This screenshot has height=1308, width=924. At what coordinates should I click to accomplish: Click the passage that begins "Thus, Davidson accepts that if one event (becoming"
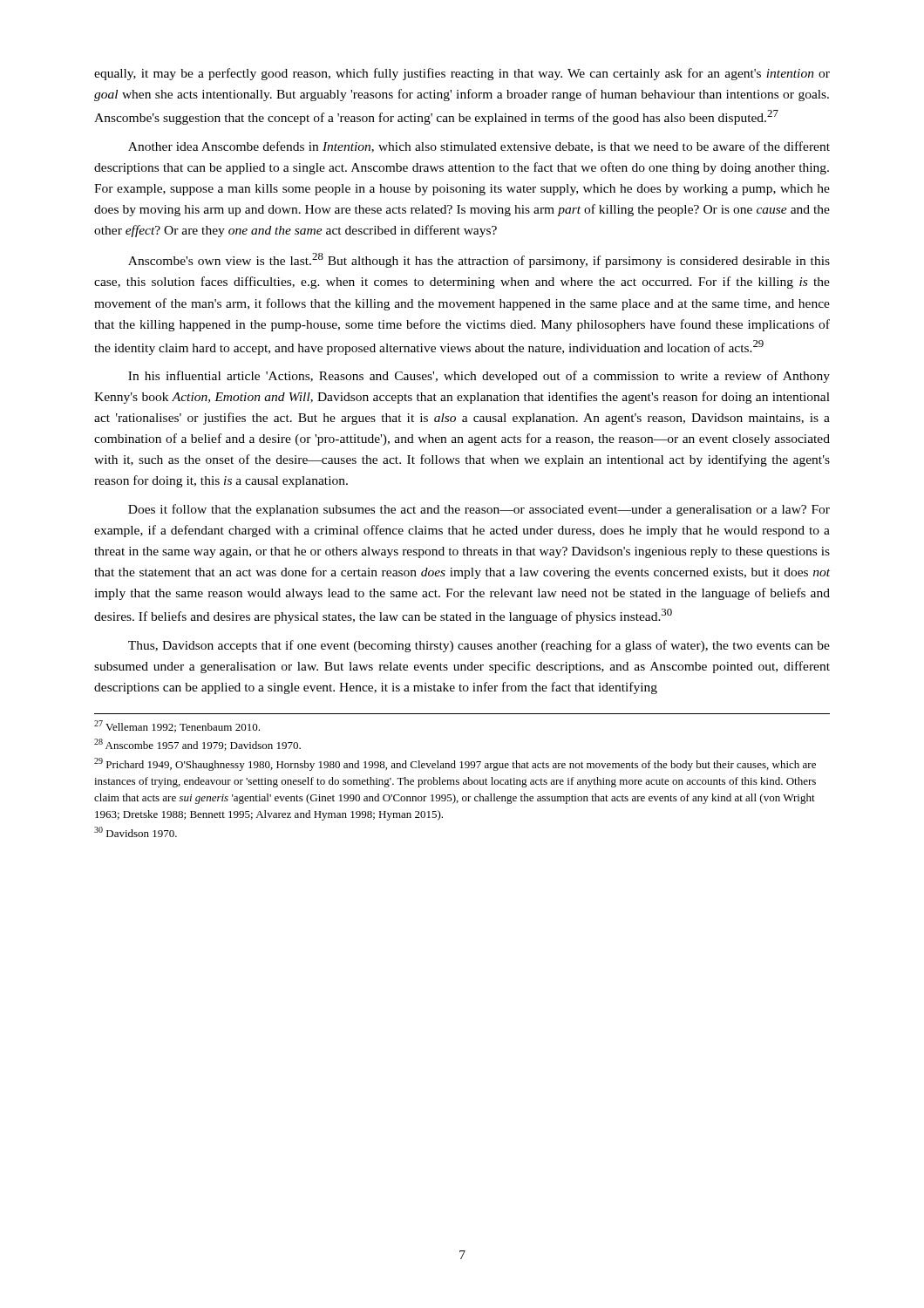(x=462, y=666)
